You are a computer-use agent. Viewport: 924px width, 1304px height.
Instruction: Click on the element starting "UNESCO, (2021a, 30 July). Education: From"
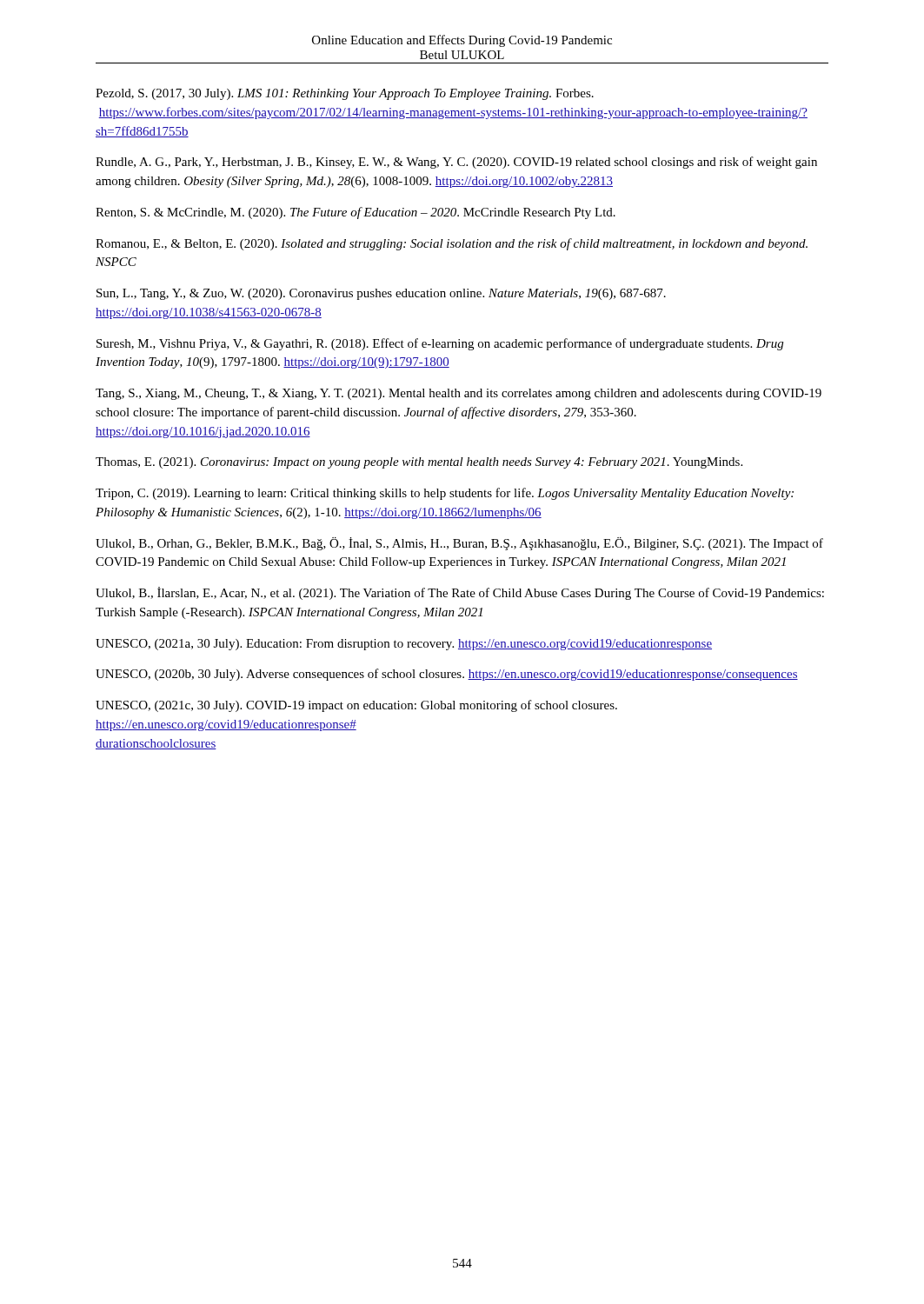pos(462,644)
